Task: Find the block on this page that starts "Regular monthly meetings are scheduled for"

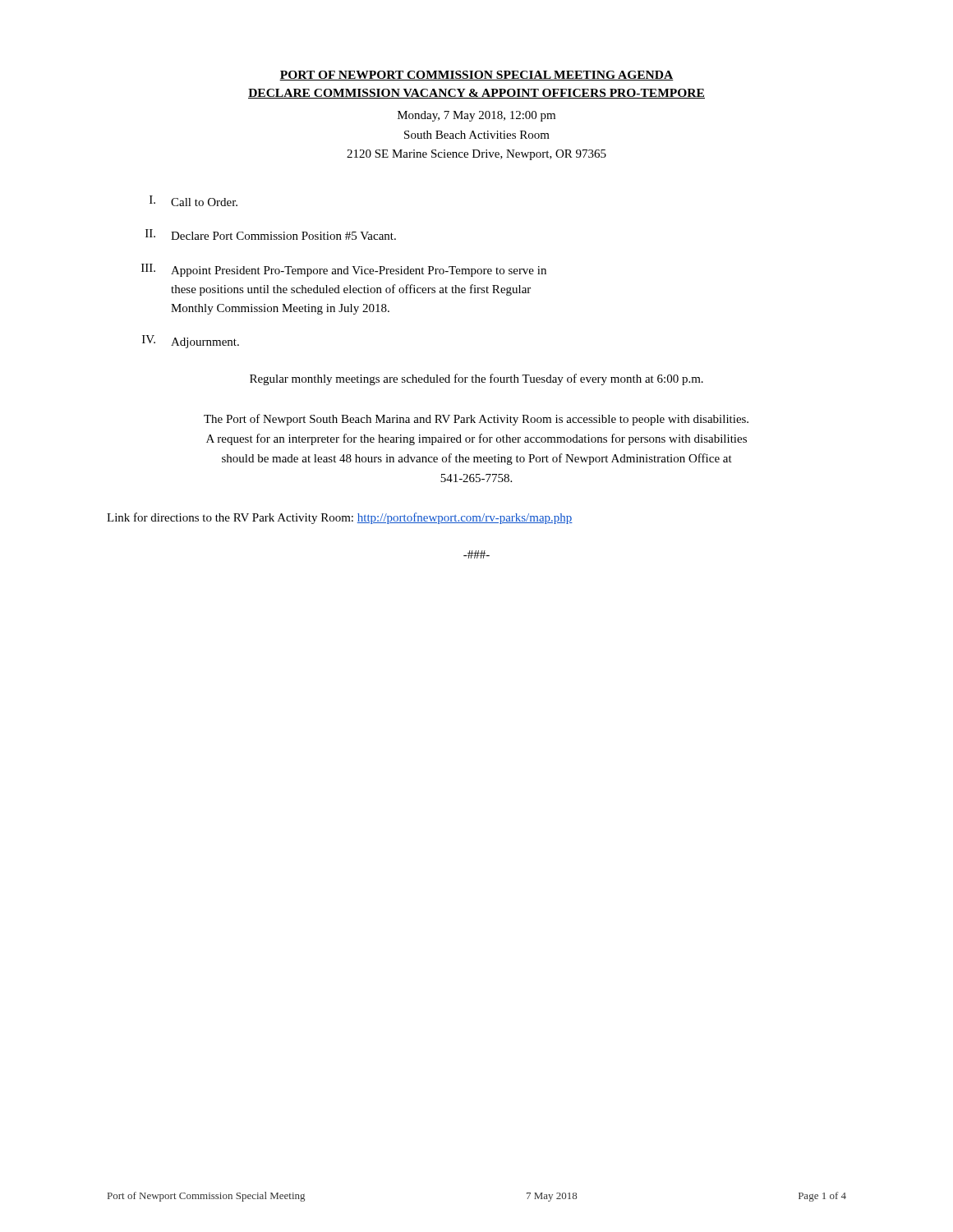Action: tap(476, 378)
